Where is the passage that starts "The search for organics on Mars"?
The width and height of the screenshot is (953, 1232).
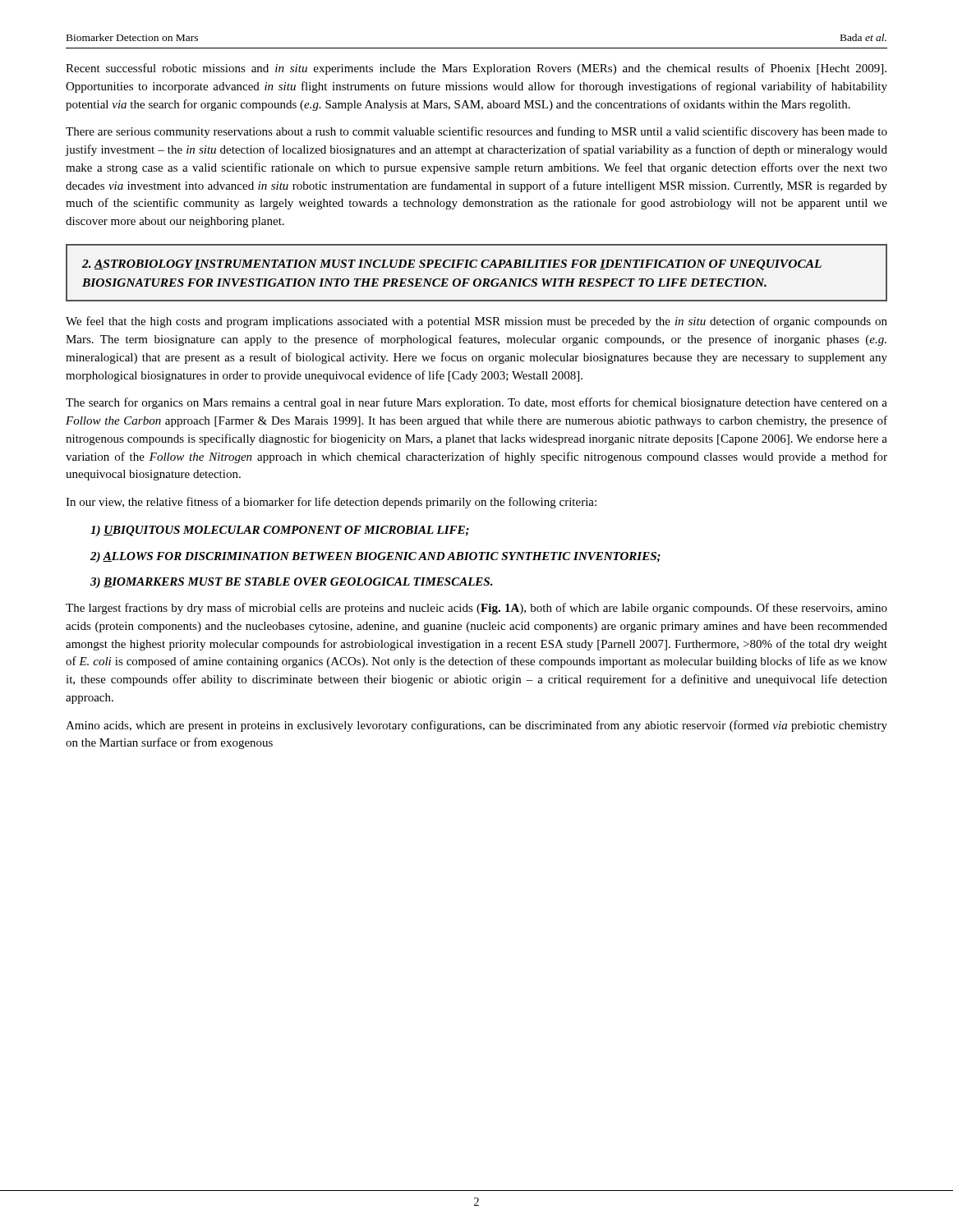pos(476,439)
